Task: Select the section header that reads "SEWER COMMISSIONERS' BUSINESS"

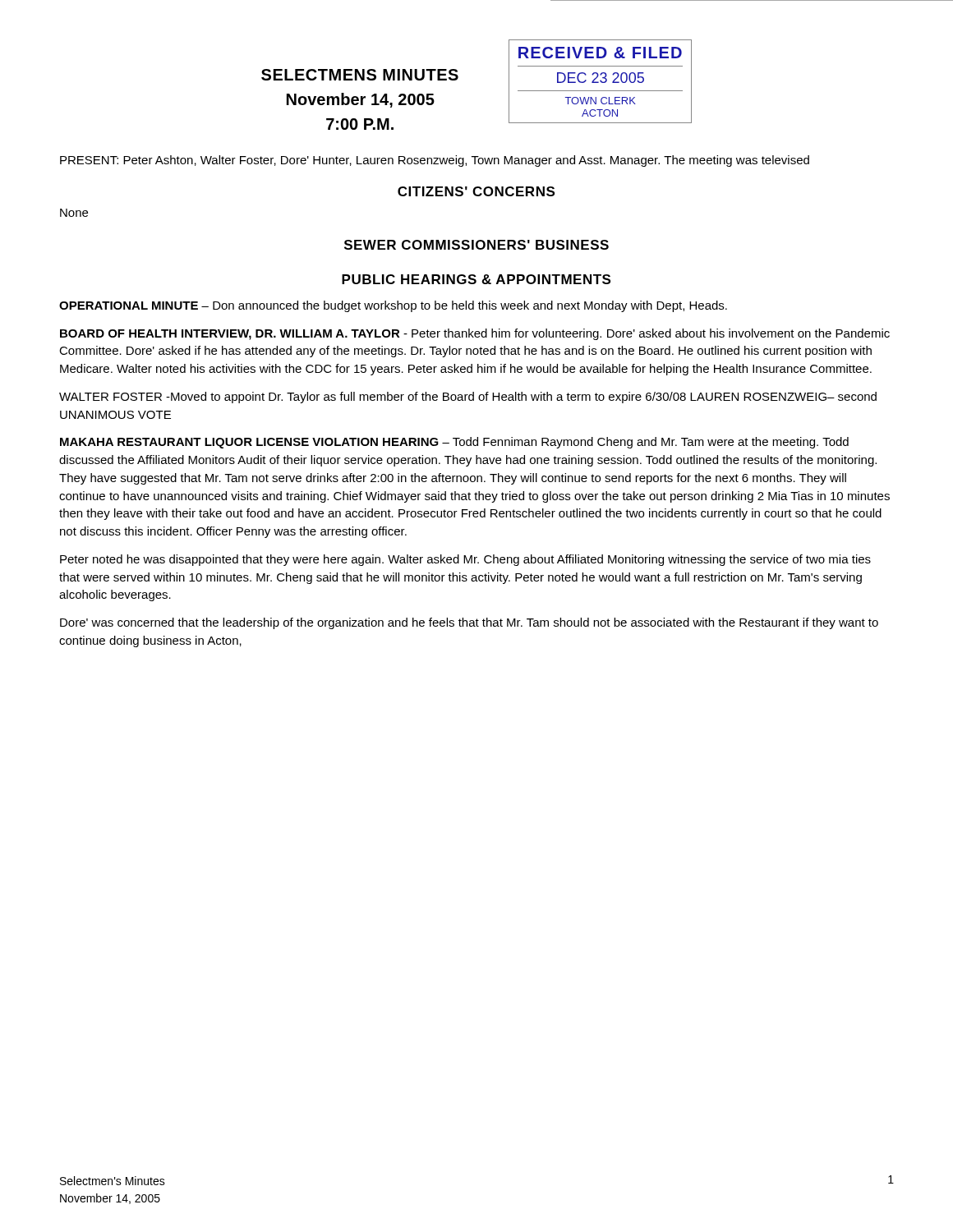Action: tap(476, 245)
